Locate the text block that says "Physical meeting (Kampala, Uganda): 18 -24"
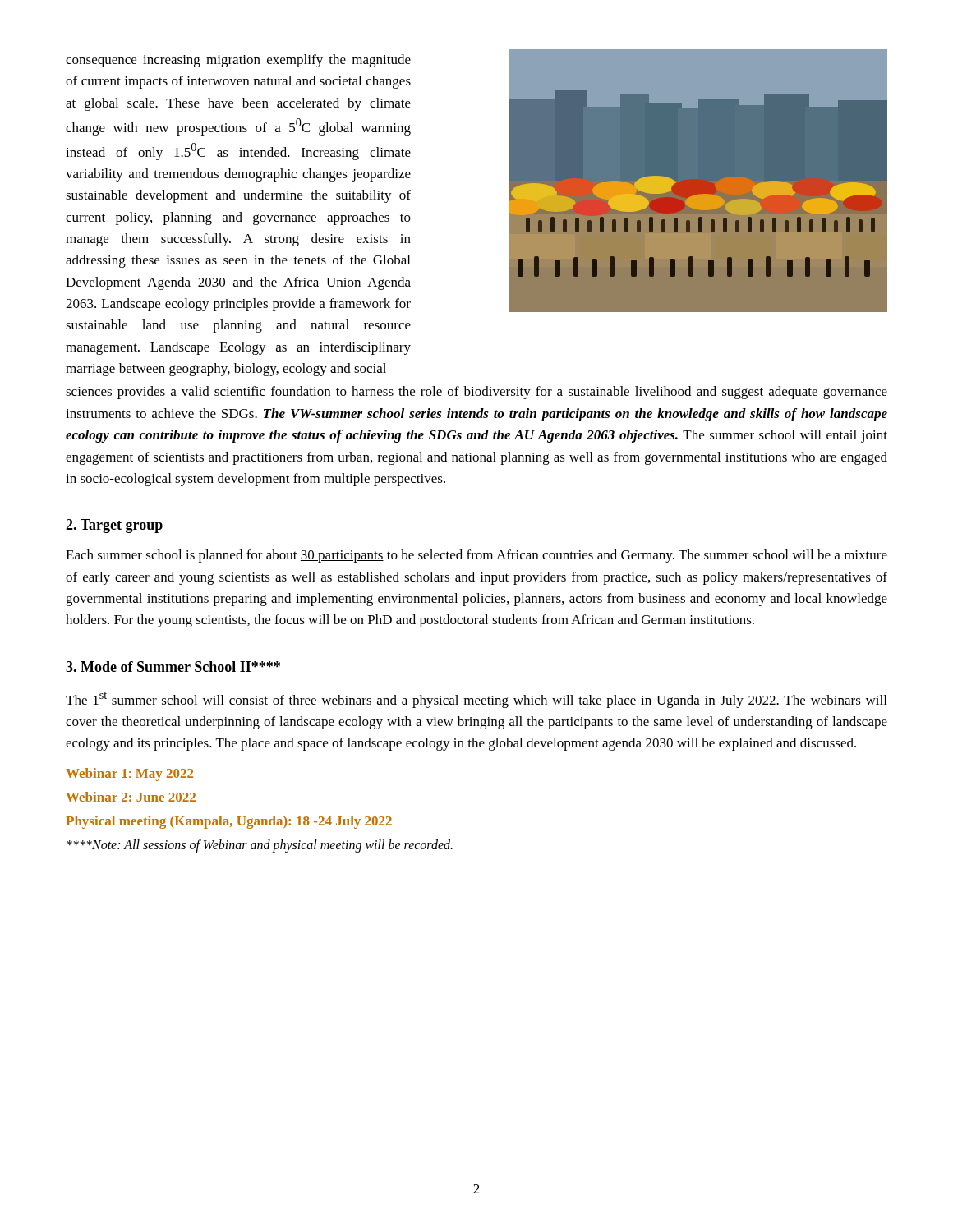The width and height of the screenshot is (953, 1232). pos(229,821)
